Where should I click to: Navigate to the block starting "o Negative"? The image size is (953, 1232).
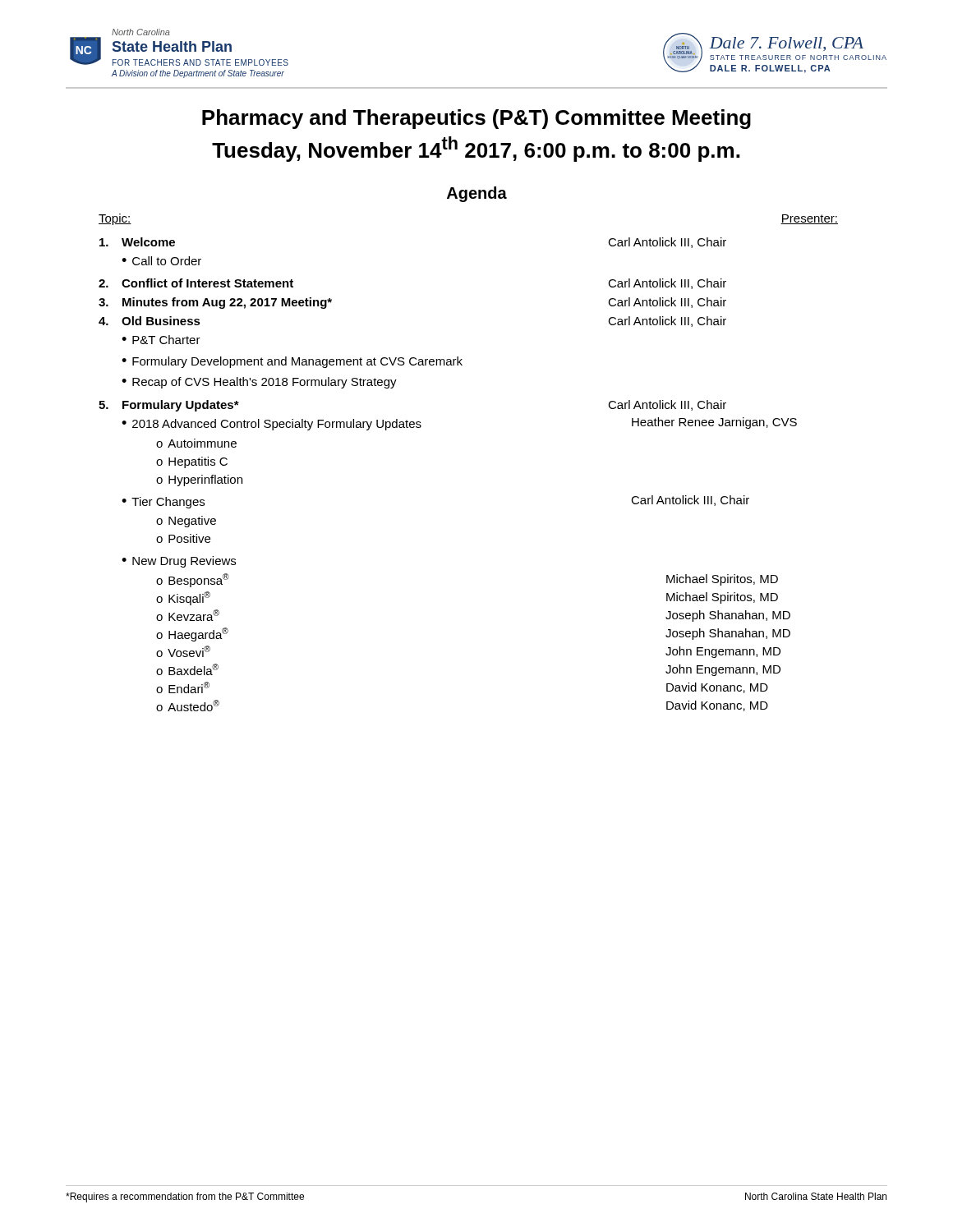pos(186,522)
